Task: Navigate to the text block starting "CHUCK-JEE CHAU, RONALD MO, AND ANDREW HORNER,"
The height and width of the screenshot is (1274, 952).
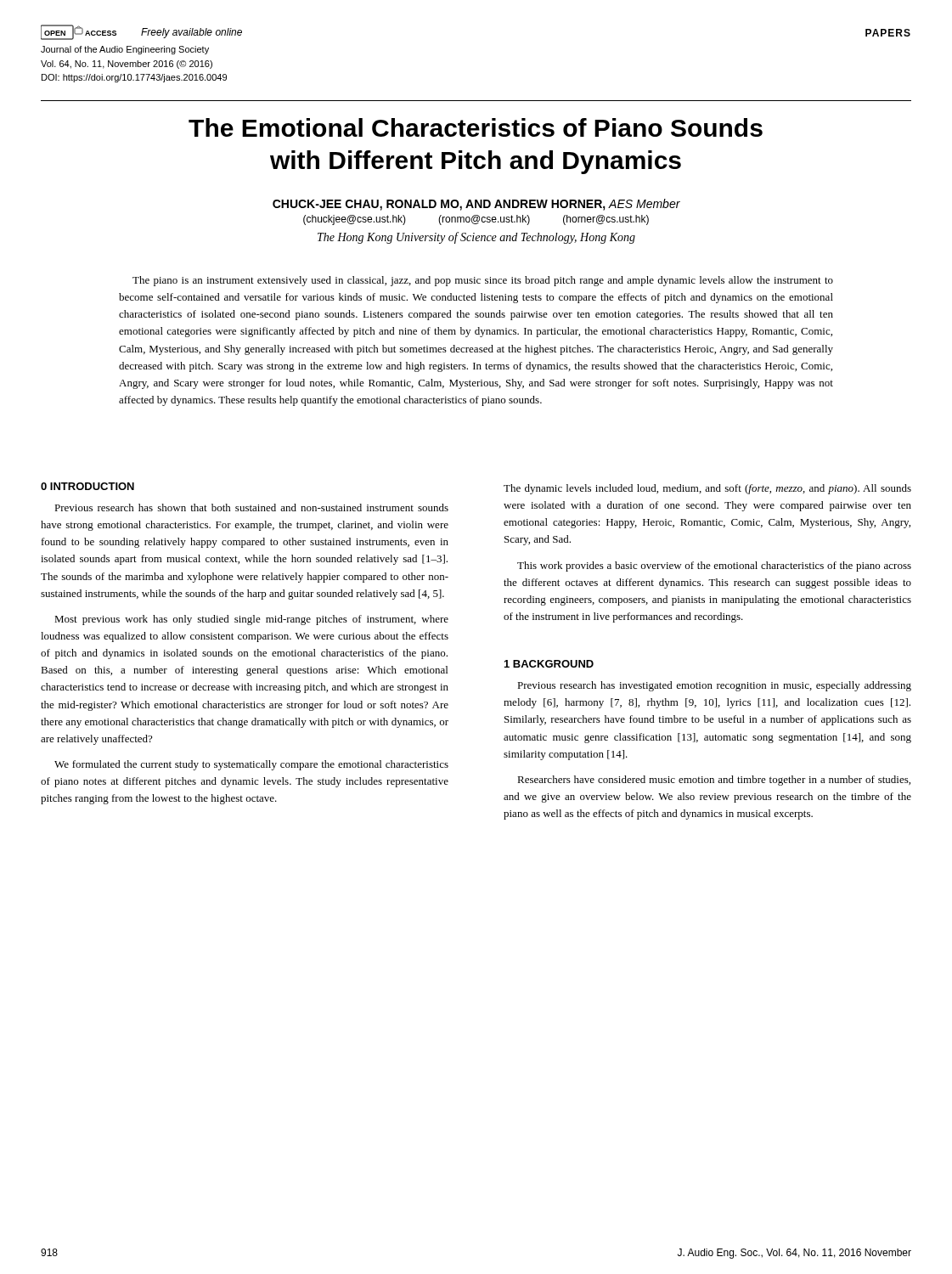Action: coord(476,221)
